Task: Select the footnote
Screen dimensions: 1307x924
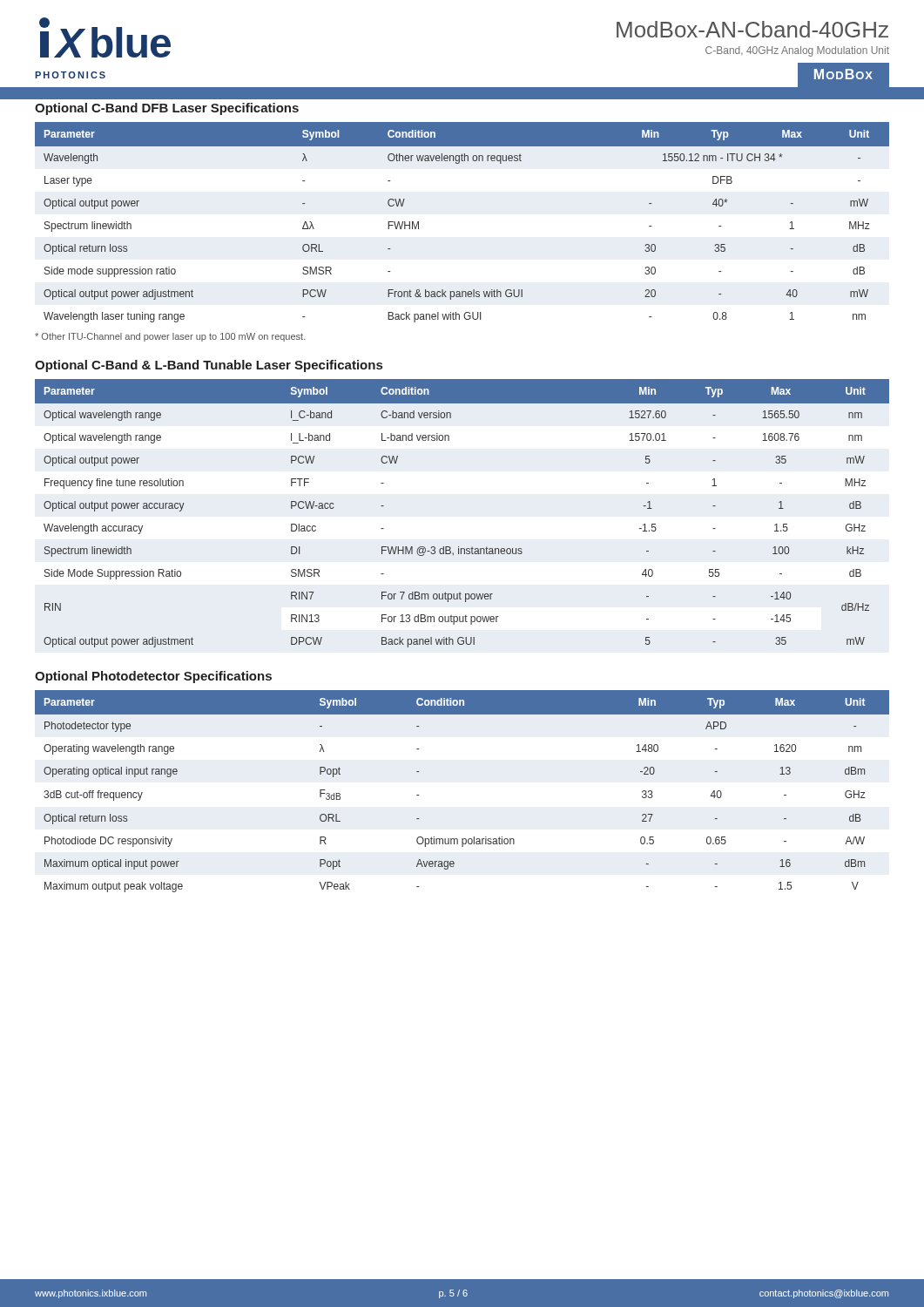Action: tap(170, 336)
